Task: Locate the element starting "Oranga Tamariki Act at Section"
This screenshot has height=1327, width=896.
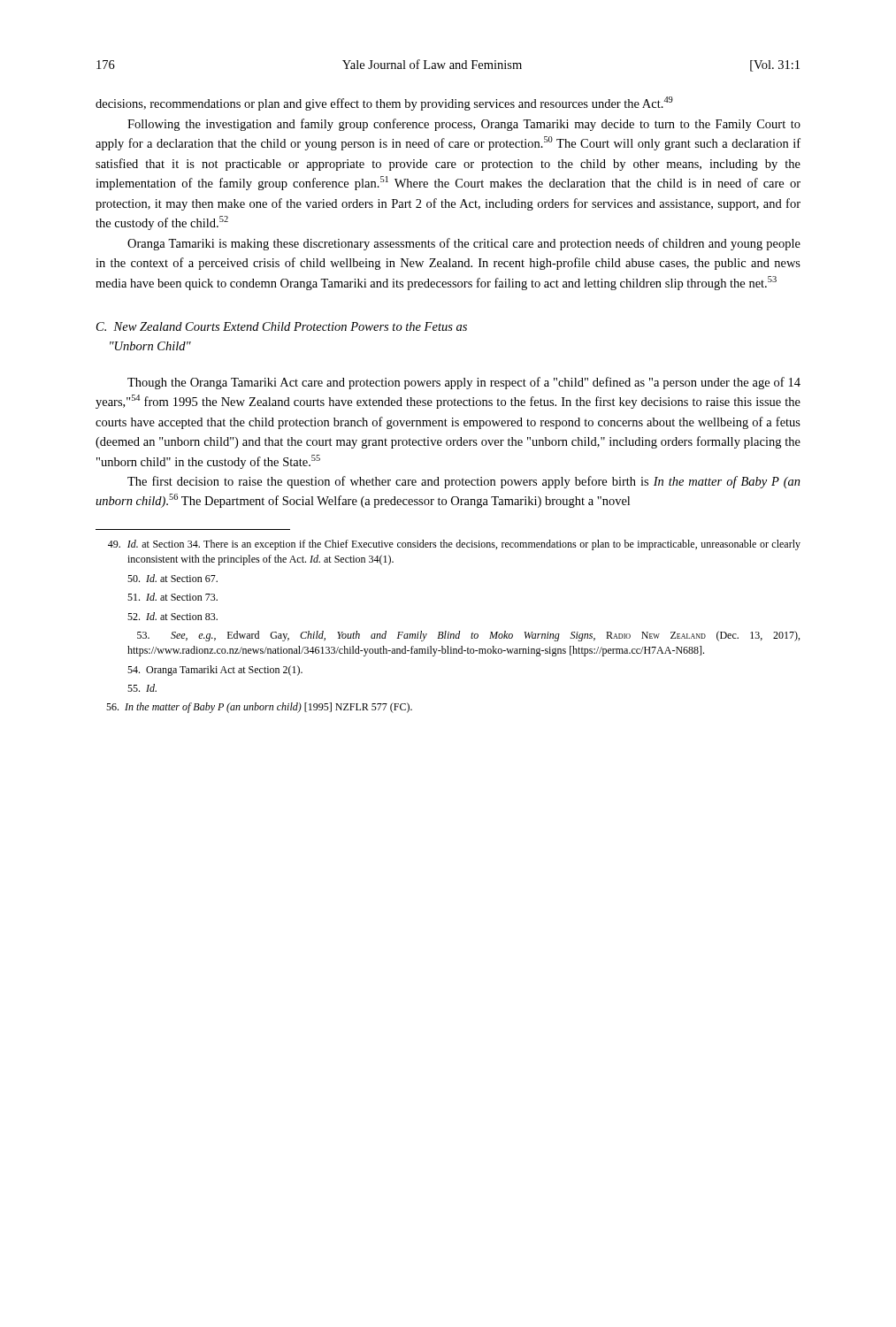Action: 215,669
